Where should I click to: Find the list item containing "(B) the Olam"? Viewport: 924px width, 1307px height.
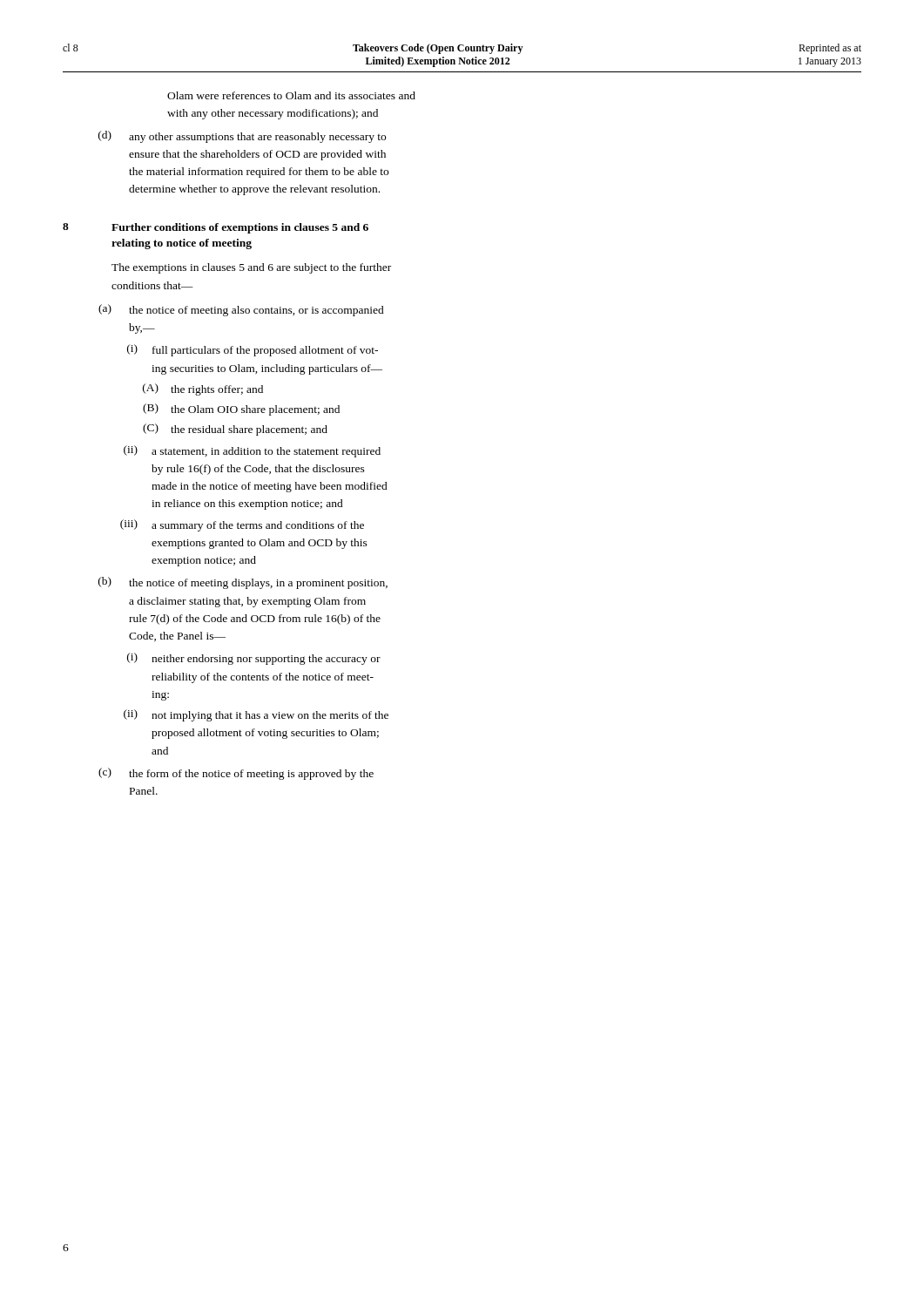tap(241, 410)
